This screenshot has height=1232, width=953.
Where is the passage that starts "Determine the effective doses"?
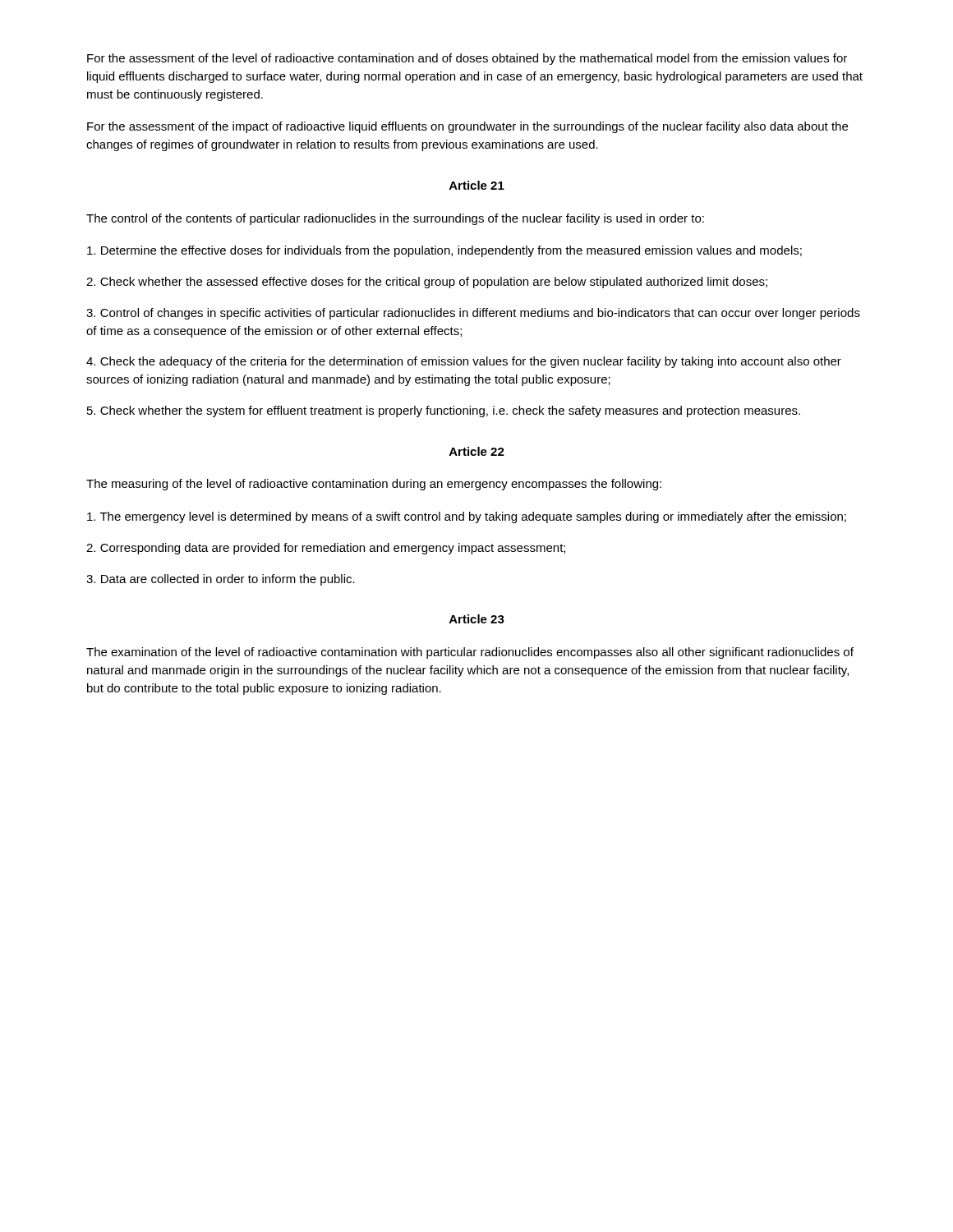click(444, 250)
